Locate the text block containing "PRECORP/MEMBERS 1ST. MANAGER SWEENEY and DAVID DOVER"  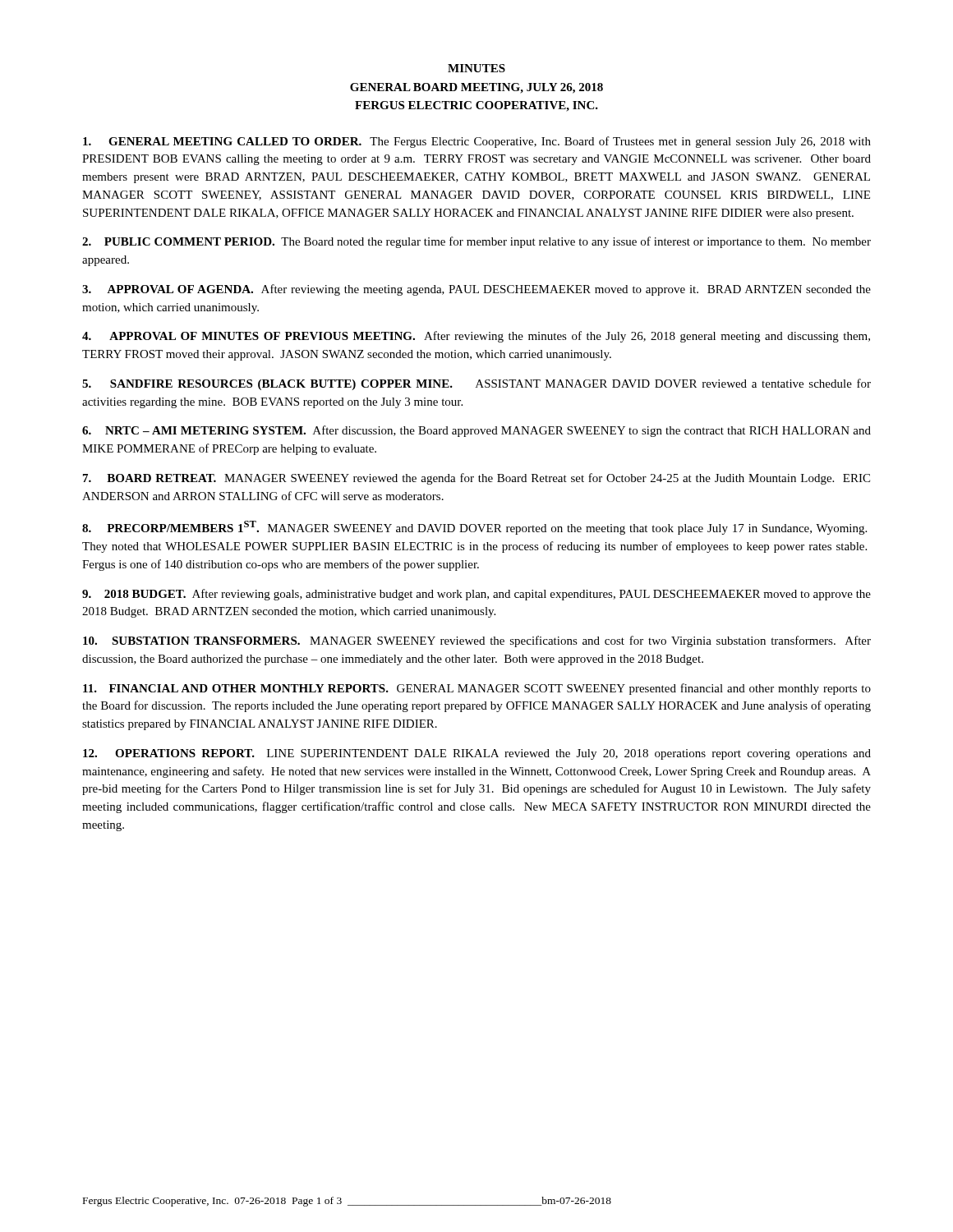tap(476, 545)
